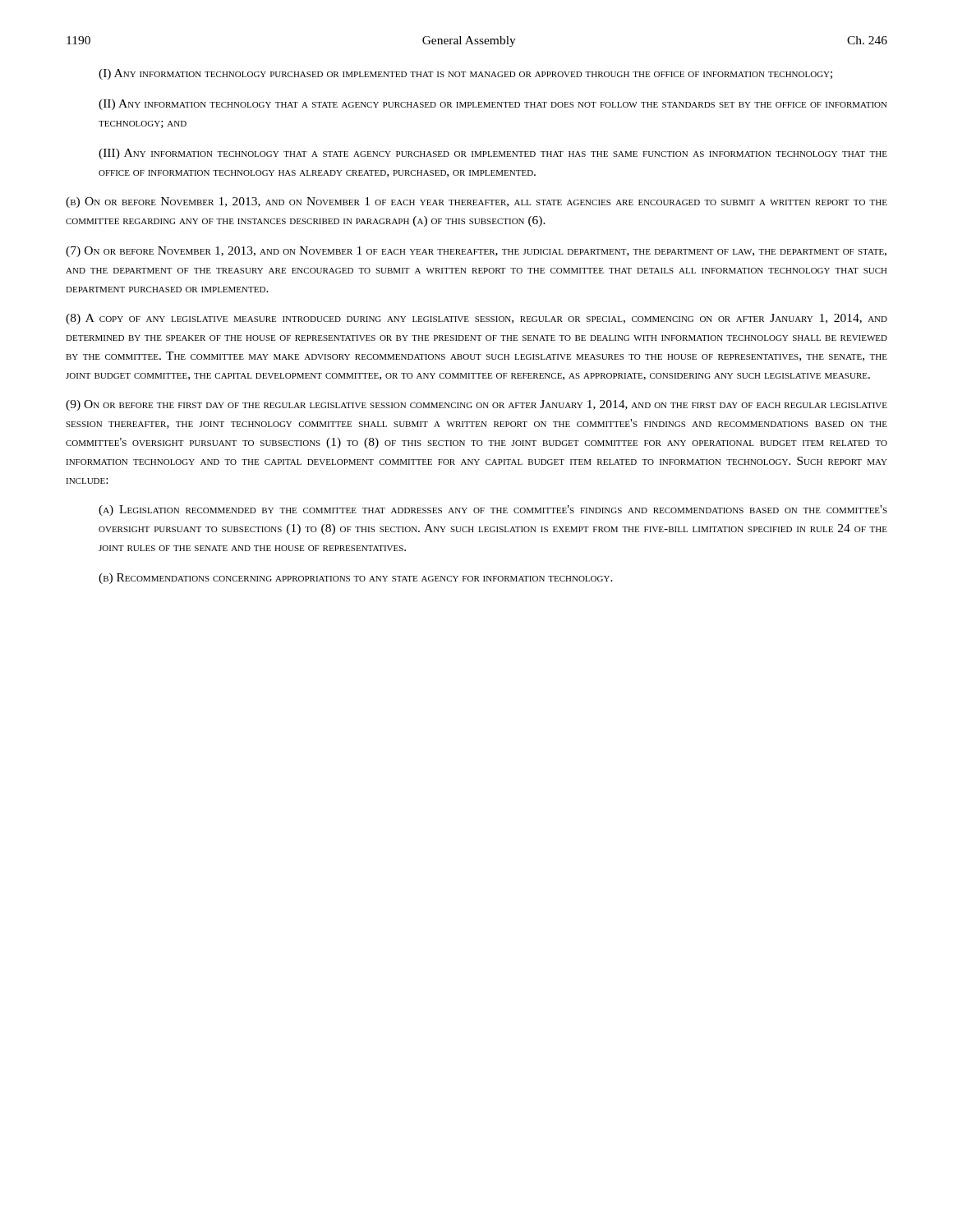
Task: Find the list item with the text "(a) Legislation recommended by the committee that addresses"
Action: [x=493, y=528]
